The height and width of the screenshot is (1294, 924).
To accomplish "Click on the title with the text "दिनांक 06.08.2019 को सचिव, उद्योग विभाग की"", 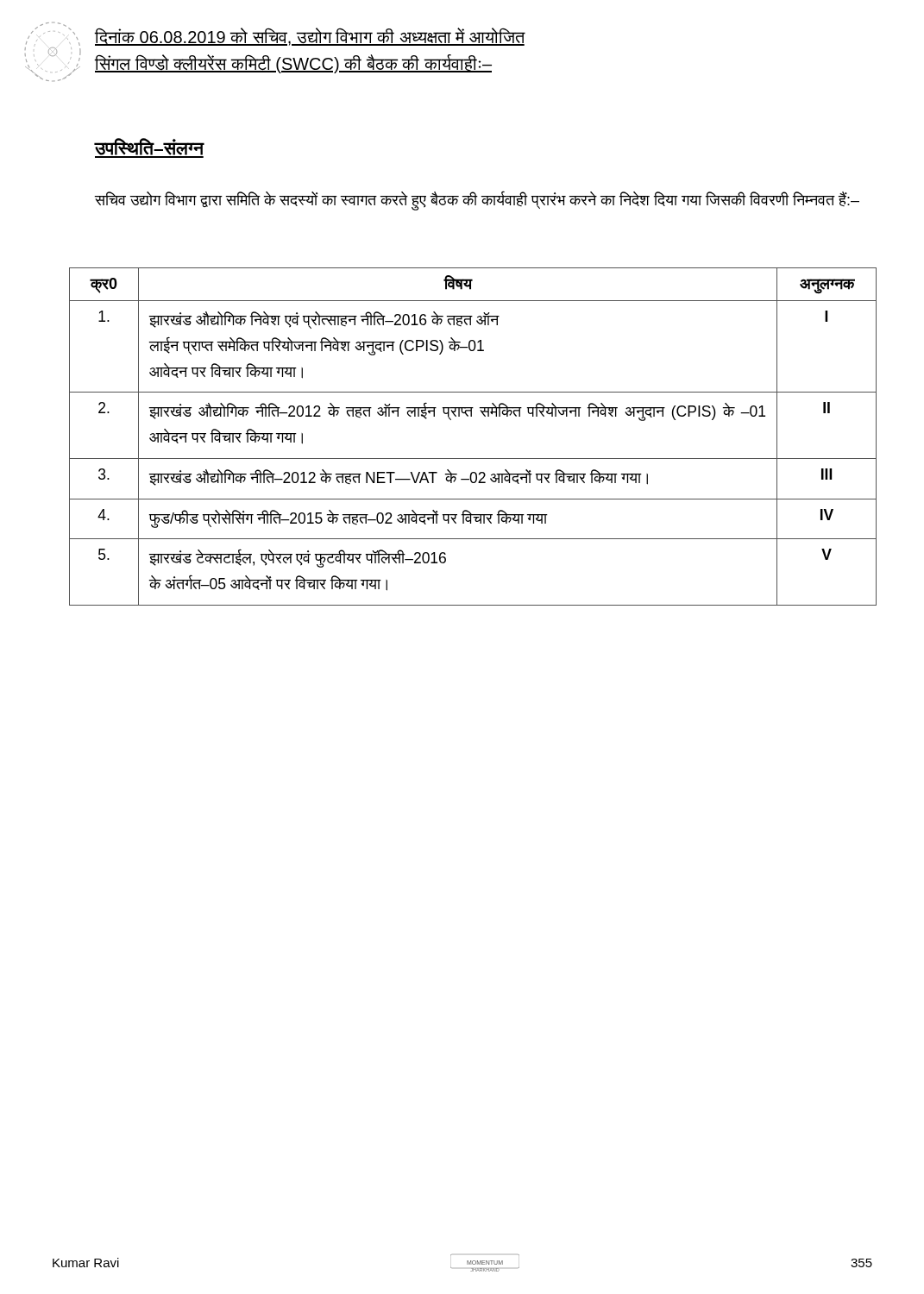I will pyautogui.click(x=310, y=50).
